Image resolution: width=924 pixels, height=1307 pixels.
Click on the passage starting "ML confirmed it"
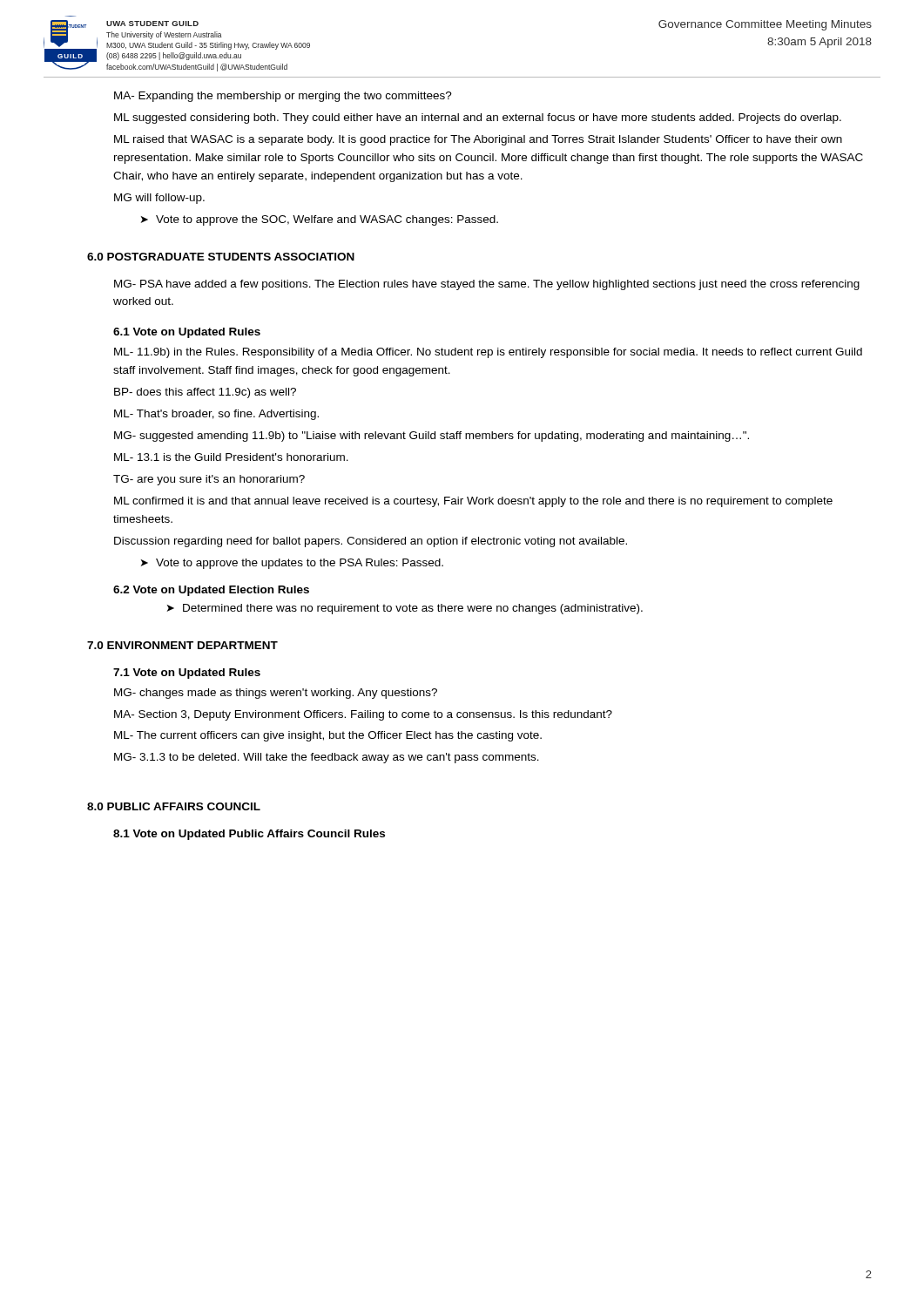tap(473, 510)
